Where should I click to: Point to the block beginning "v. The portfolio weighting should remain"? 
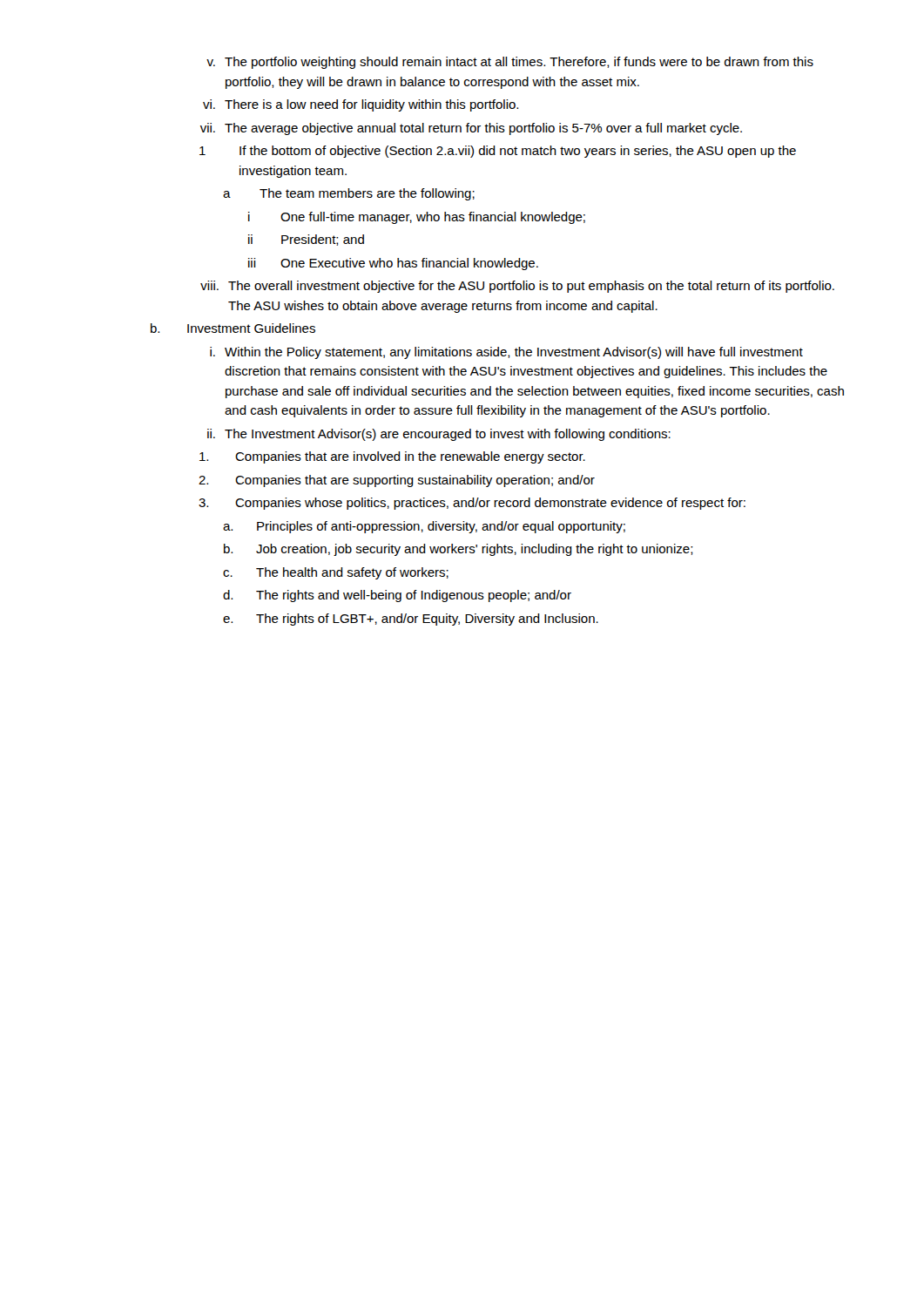point(514,72)
